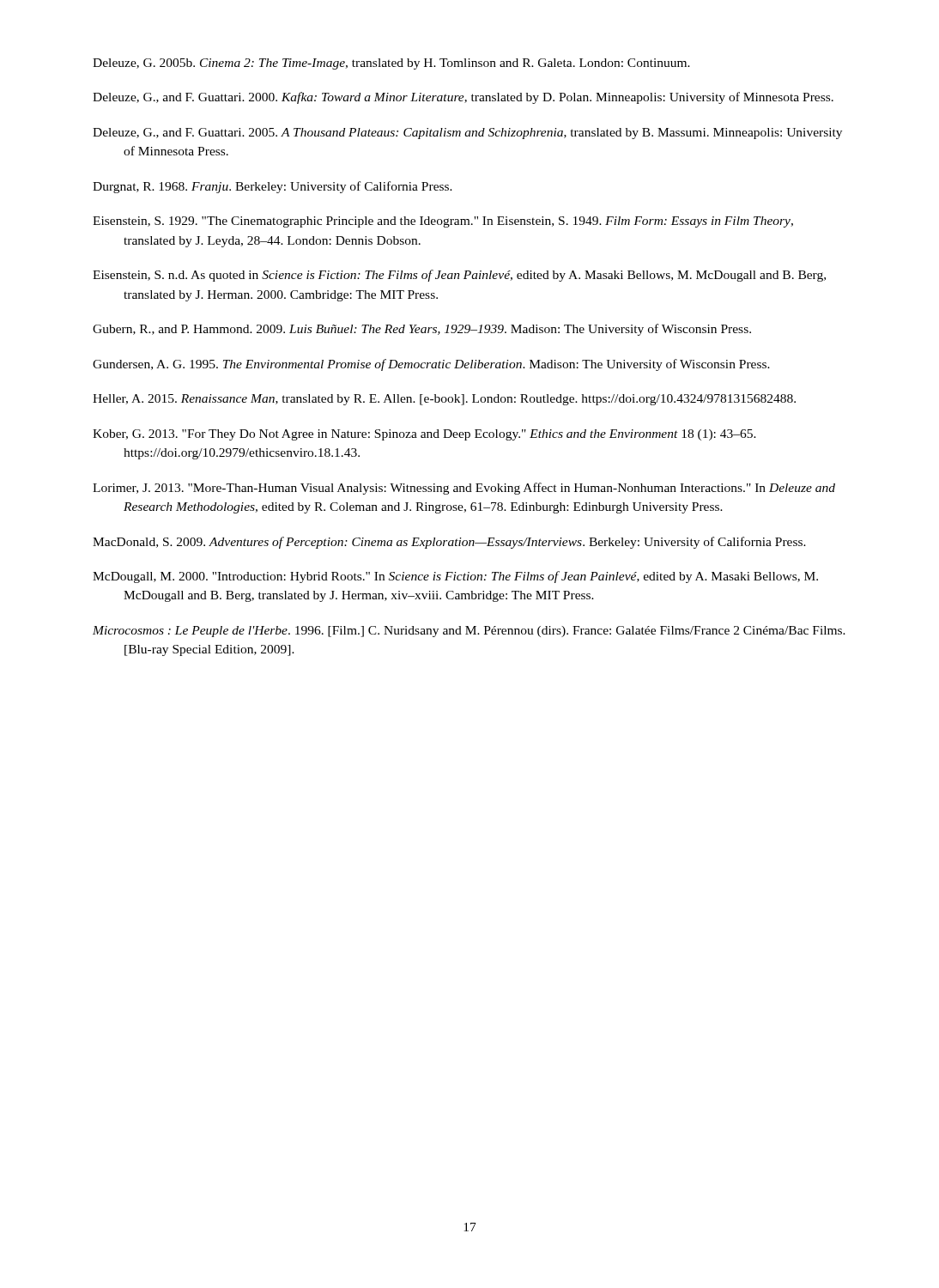Click on the block starting "Gundersen, A. G."

[431, 363]
